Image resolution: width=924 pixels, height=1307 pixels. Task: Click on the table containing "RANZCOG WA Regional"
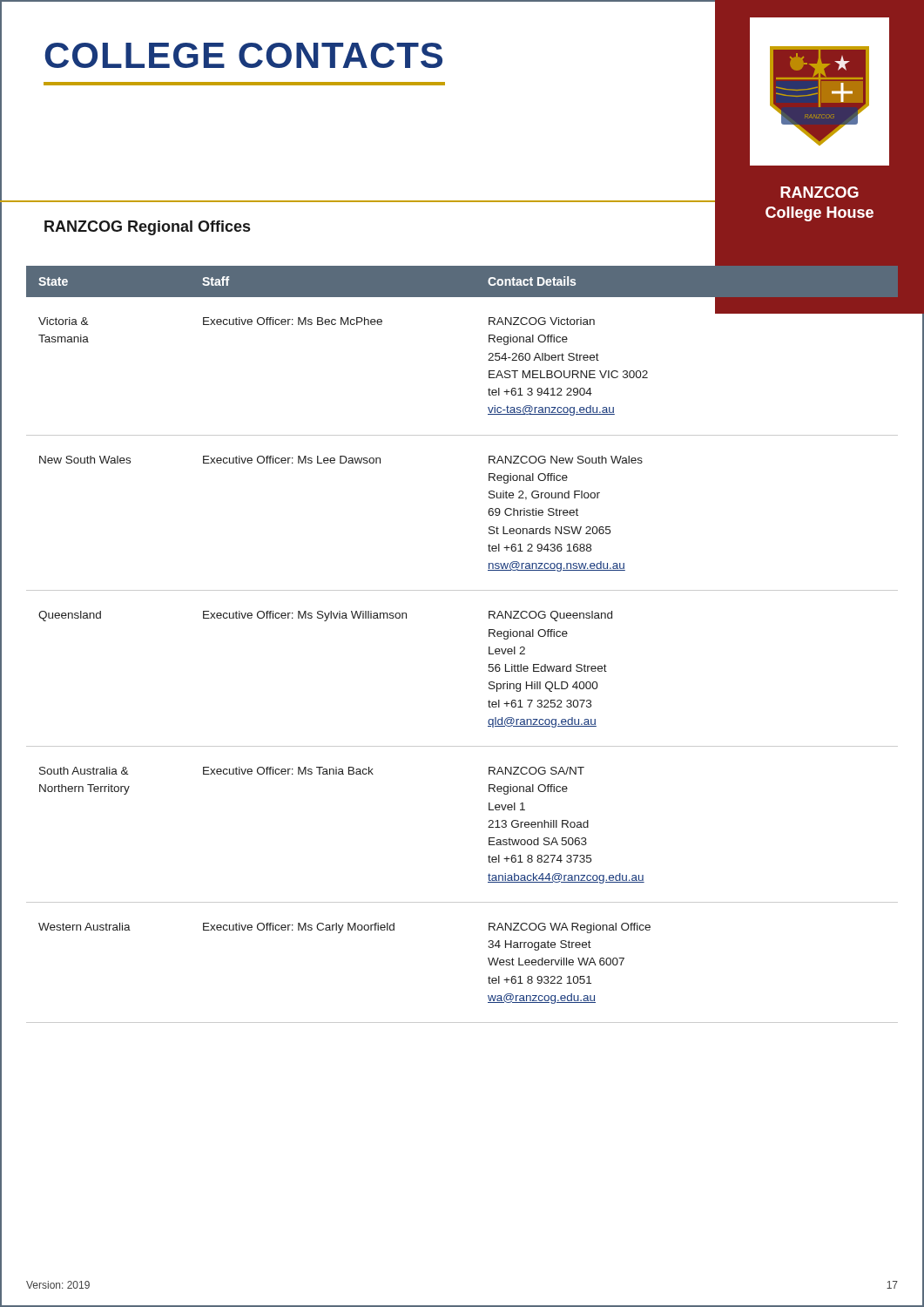462,762
